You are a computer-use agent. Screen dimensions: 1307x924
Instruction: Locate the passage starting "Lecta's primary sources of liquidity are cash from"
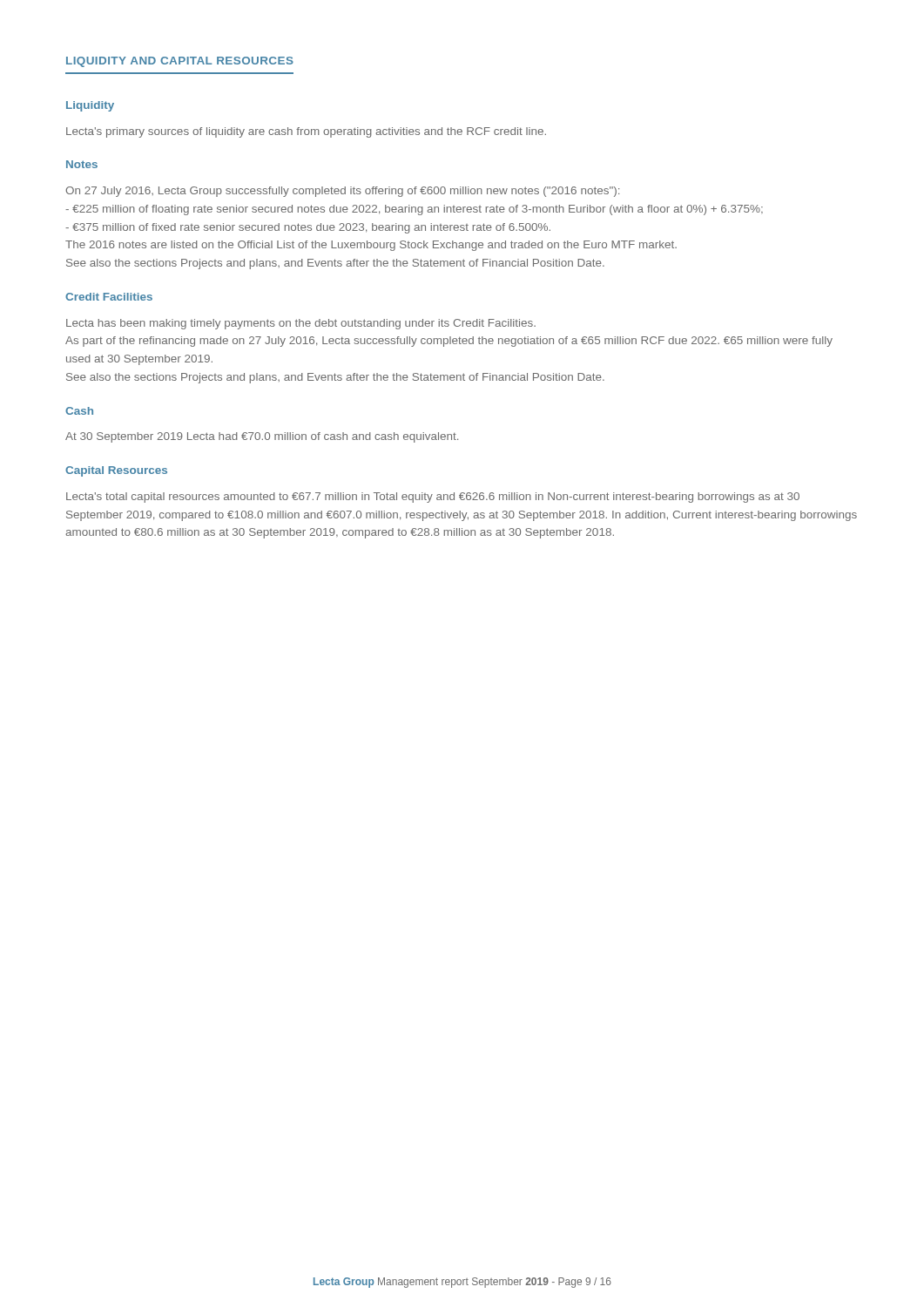coord(306,131)
